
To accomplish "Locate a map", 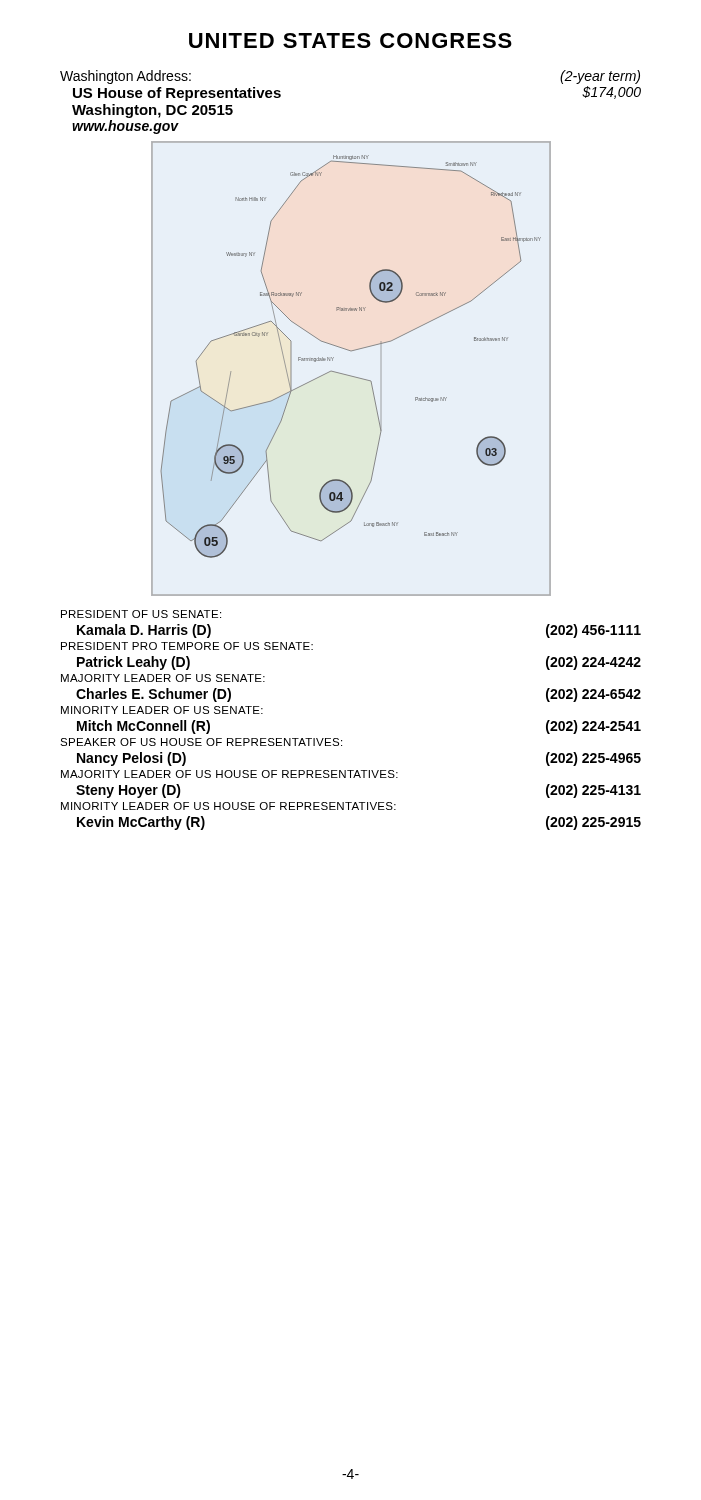I will click(350, 368).
